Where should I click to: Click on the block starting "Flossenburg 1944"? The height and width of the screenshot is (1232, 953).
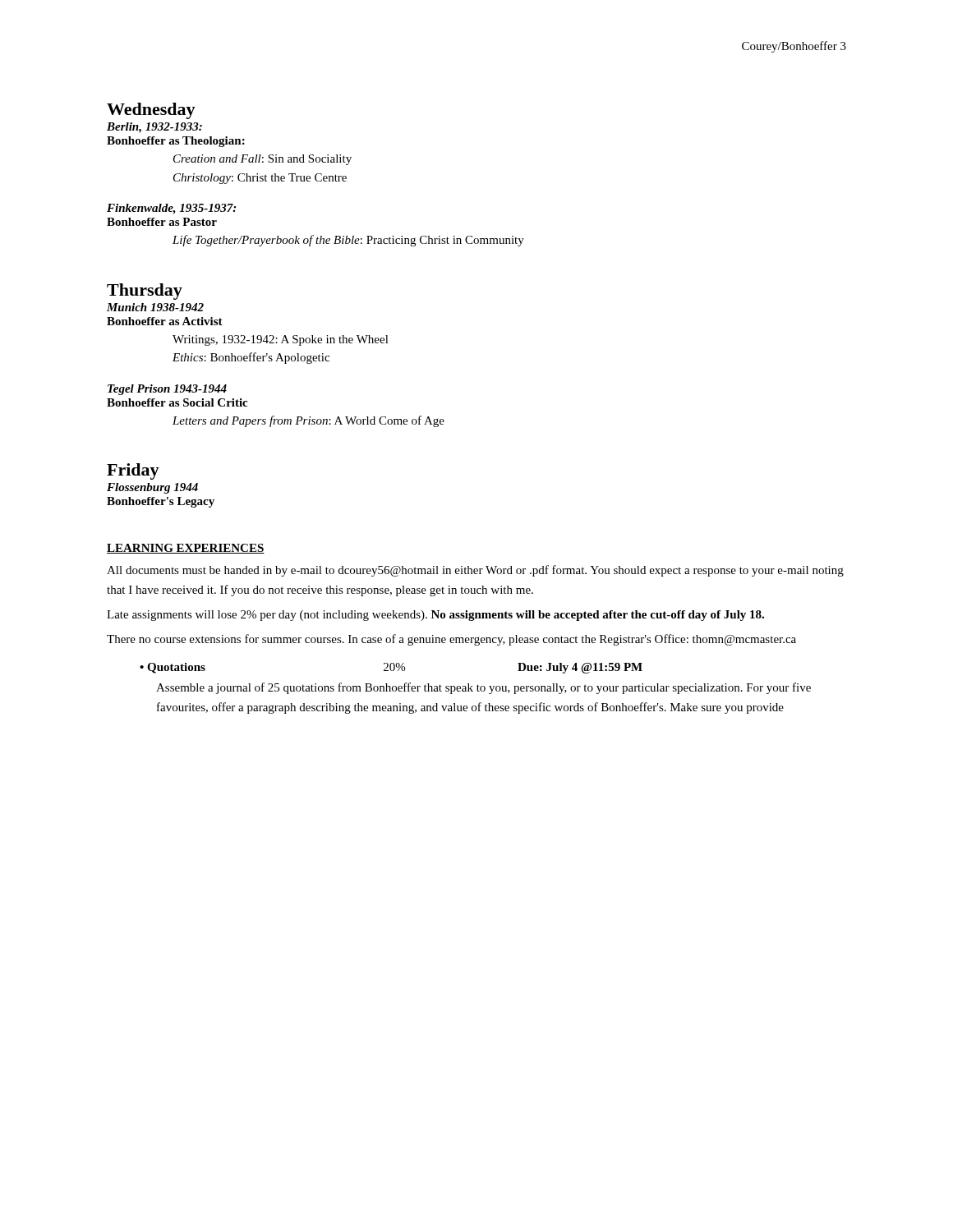tap(153, 487)
